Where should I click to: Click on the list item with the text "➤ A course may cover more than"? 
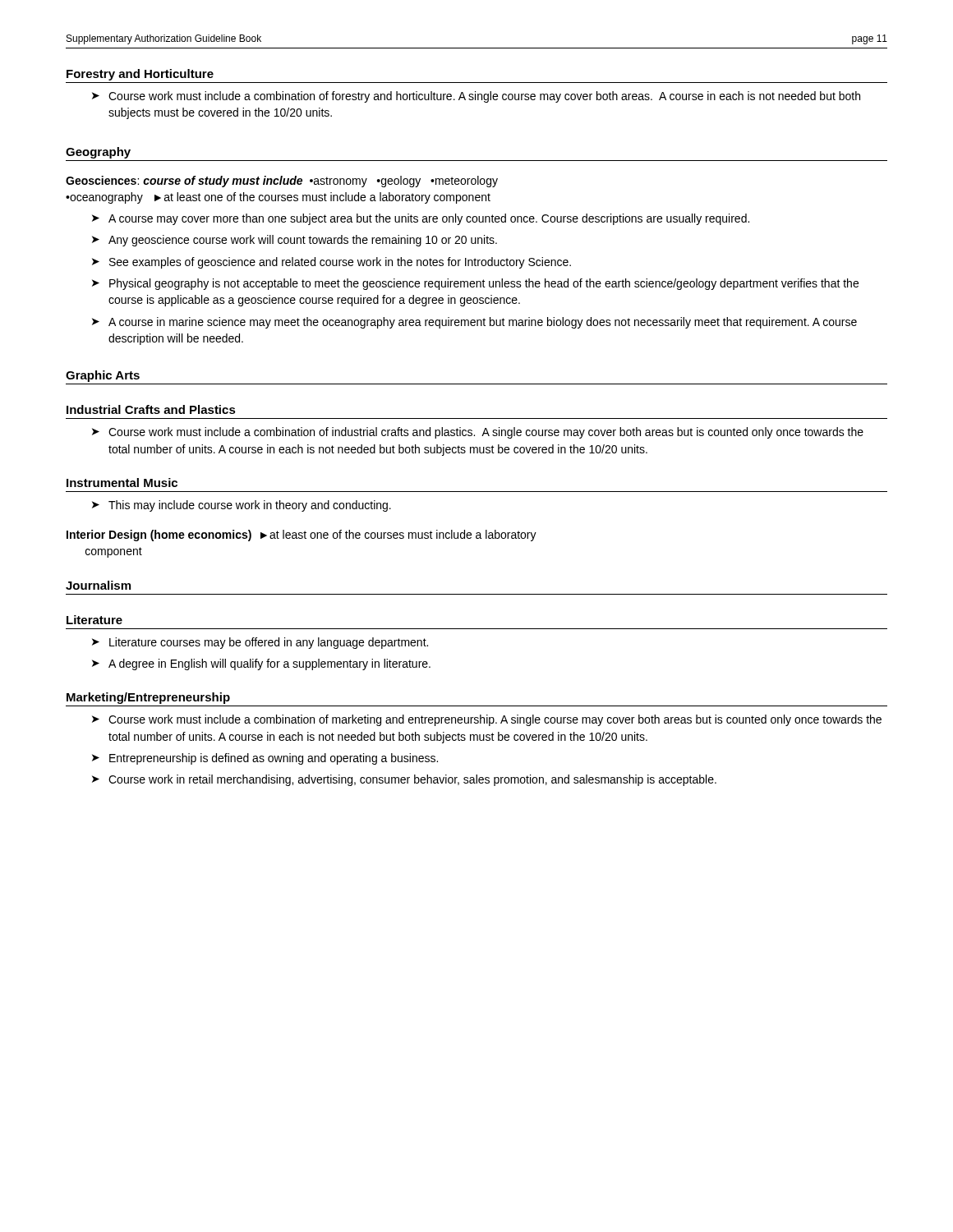pos(489,219)
